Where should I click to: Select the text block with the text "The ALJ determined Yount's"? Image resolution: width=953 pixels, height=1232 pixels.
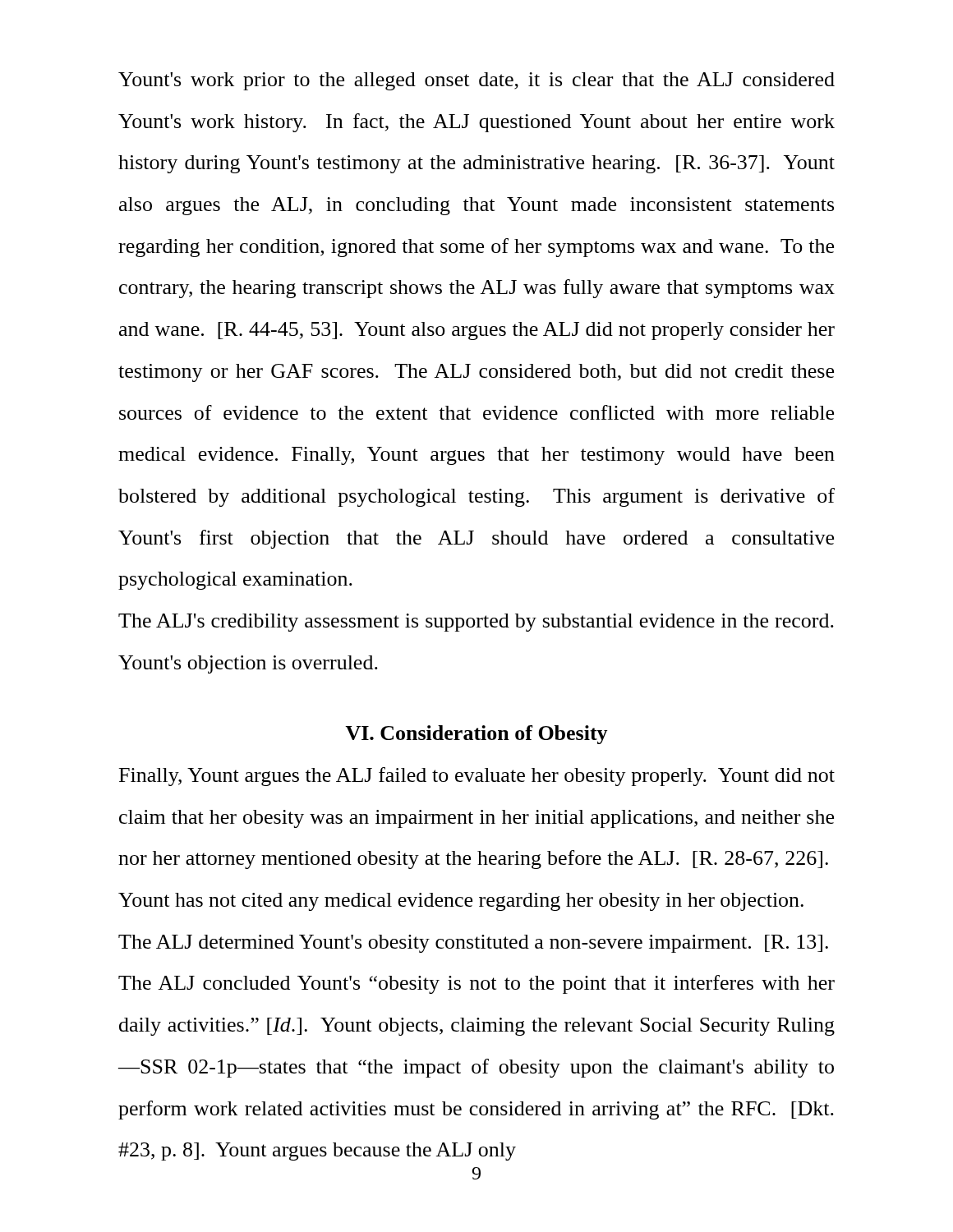473,944
